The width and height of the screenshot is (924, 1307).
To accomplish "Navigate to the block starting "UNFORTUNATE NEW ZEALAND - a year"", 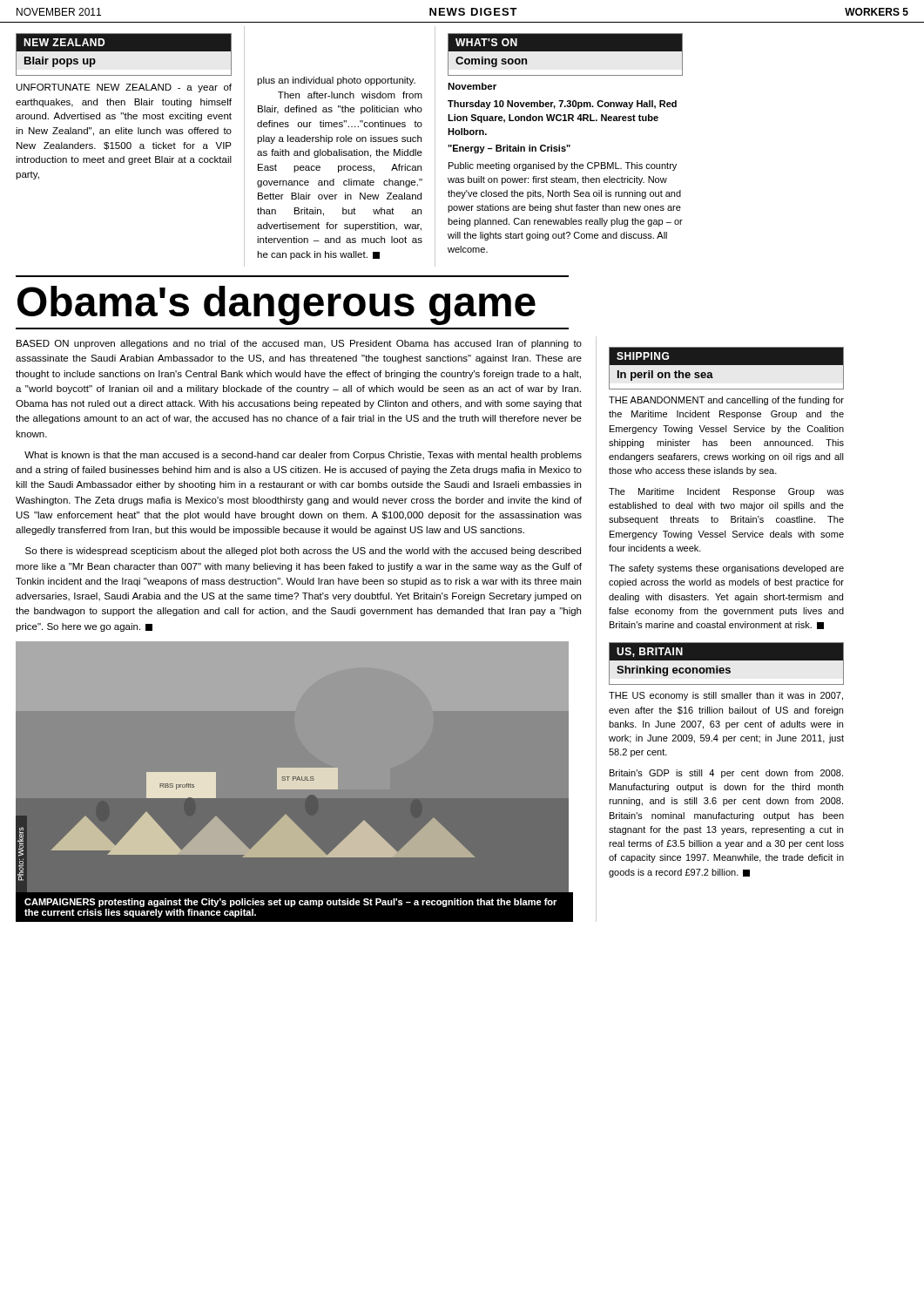I will pos(124,131).
